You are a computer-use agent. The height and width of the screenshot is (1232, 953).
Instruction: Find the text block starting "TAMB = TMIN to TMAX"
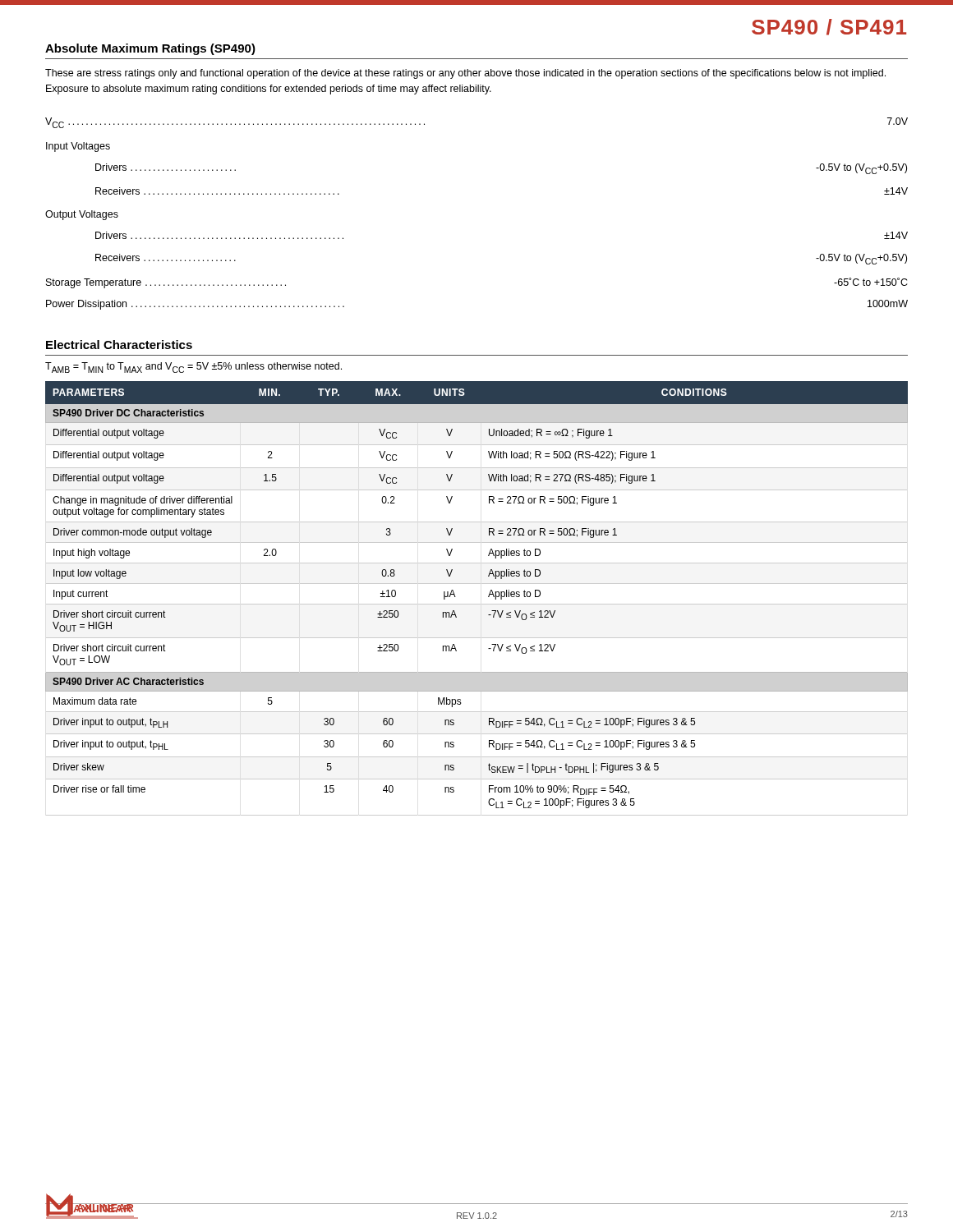194,368
